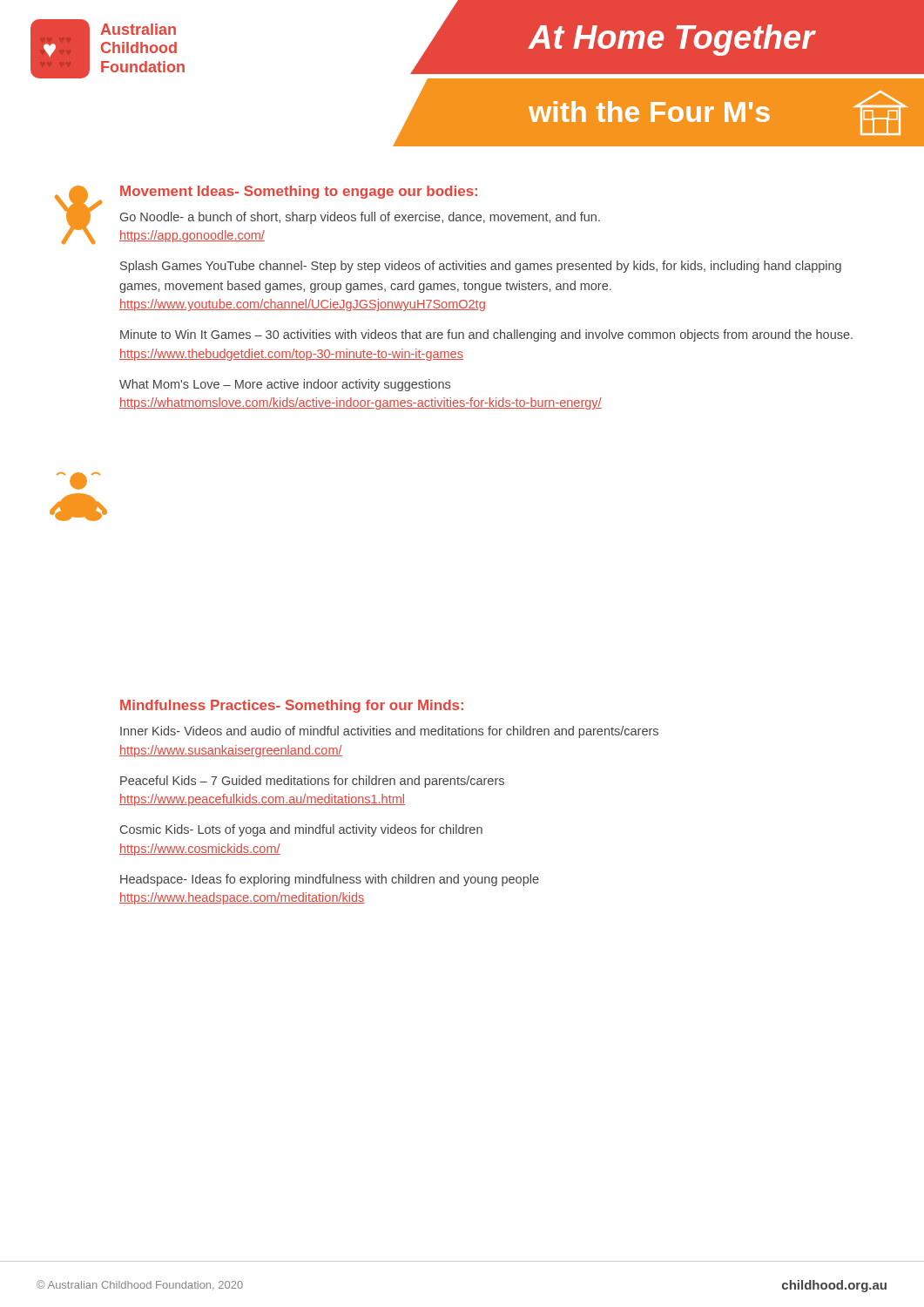The height and width of the screenshot is (1307, 924).
Task: Find the text block containing "Splash Games YouTube channel- Step by step videos"
Action: point(481,276)
